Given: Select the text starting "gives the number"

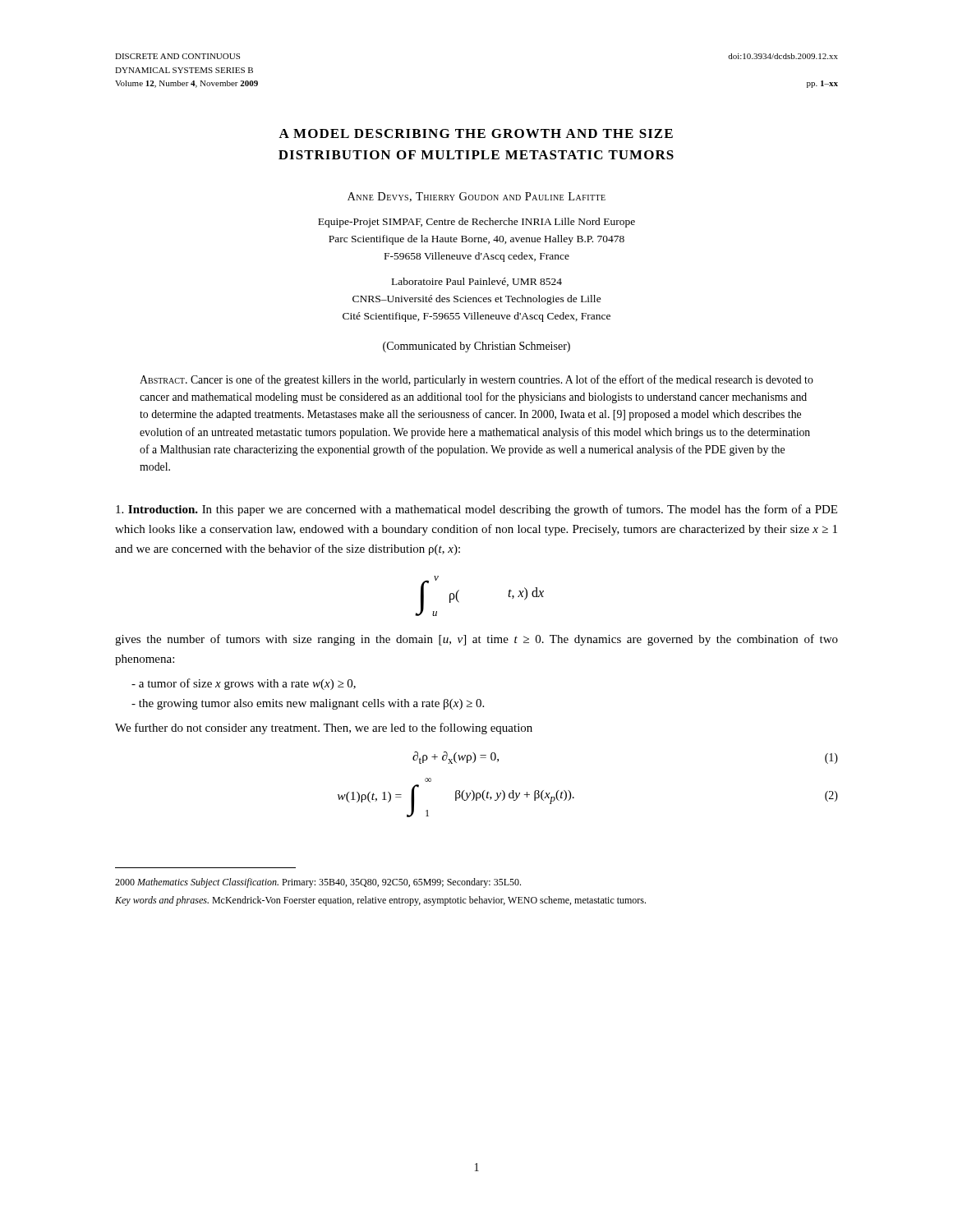Looking at the screenshot, I should (x=476, y=649).
